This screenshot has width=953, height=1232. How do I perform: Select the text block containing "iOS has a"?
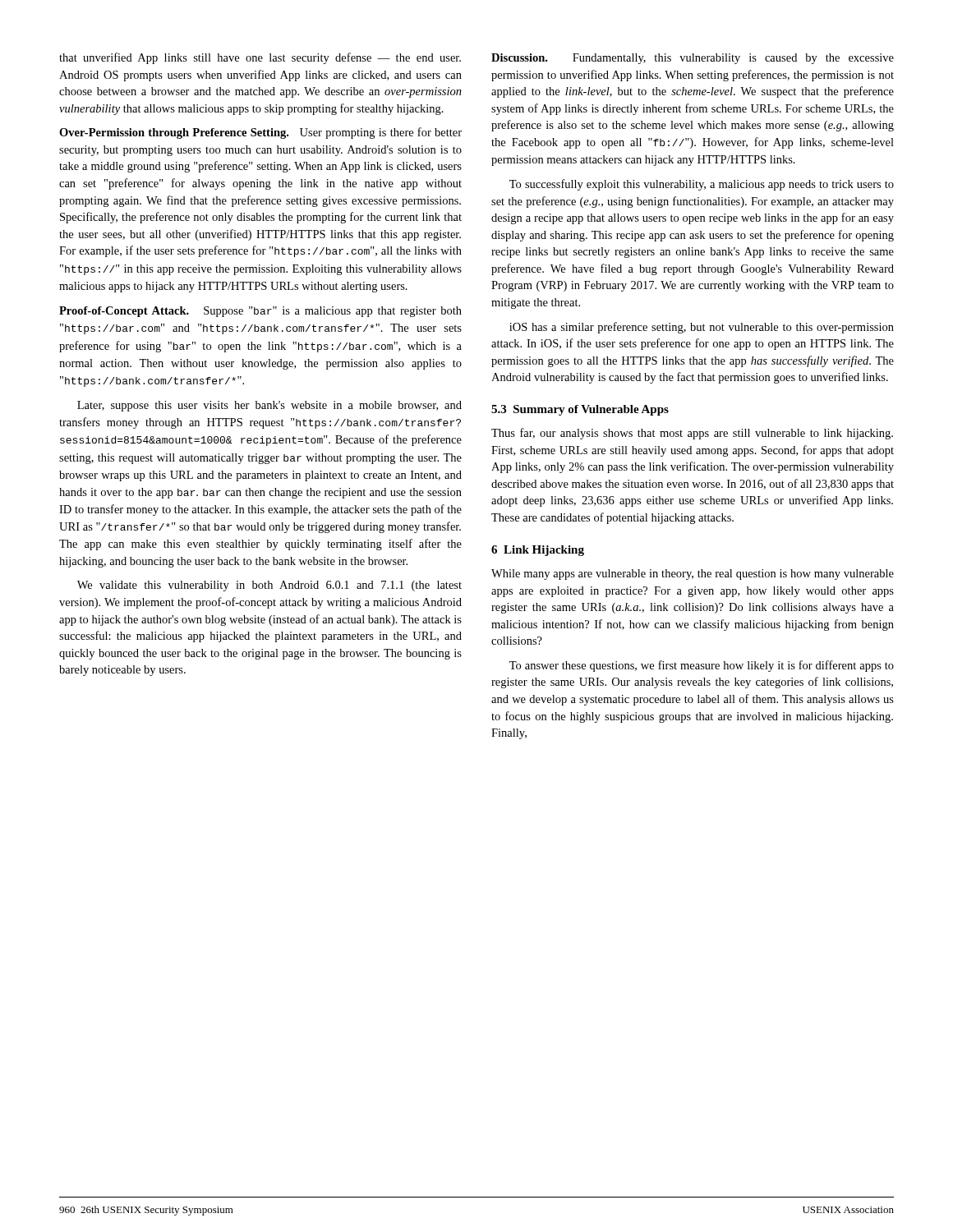[x=693, y=352]
